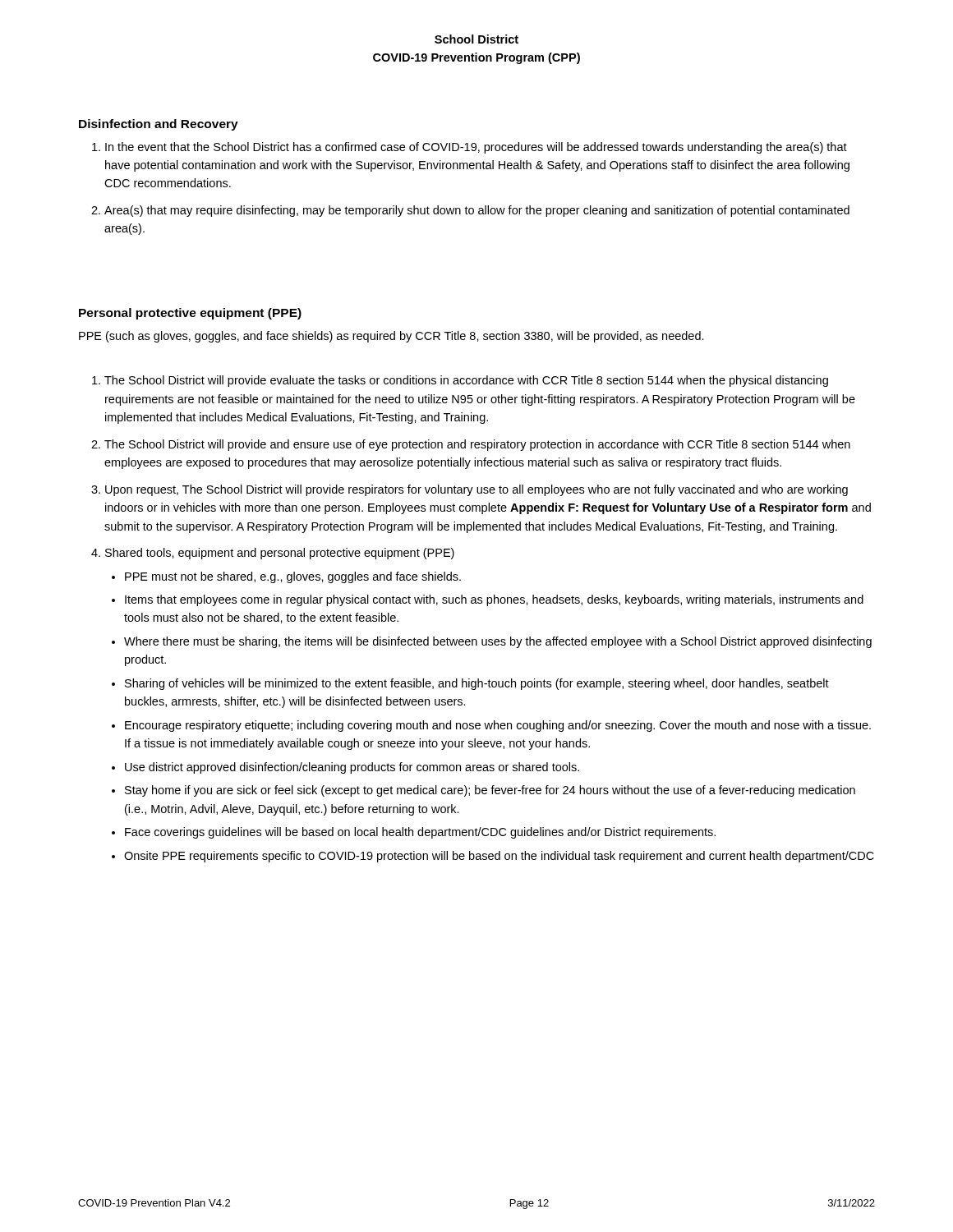Locate the block of text that opens with "Stay home if you are sick or feel"

point(490,800)
